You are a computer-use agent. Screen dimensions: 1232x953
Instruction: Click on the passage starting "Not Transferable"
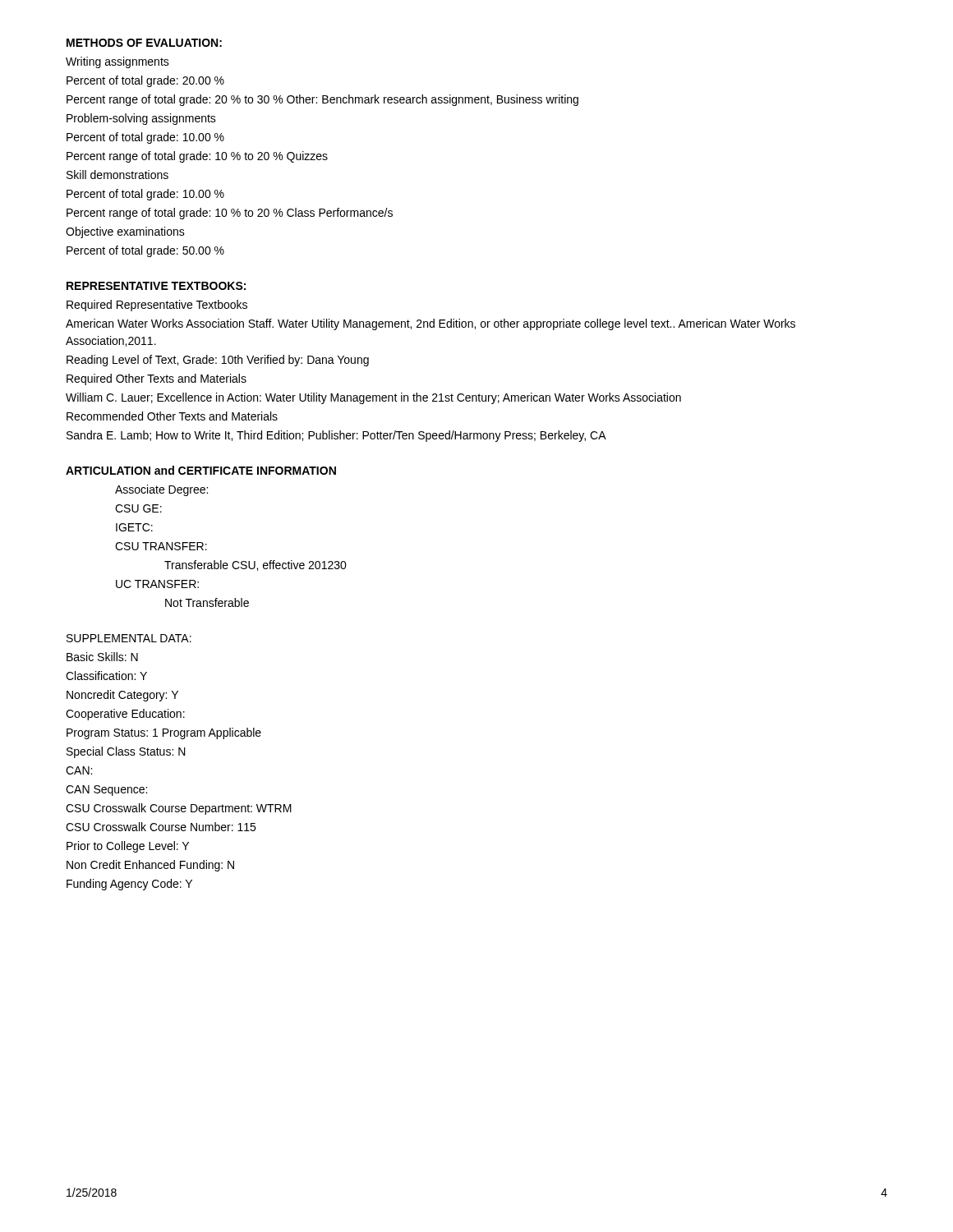pyautogui.click(x=207, y=603)
